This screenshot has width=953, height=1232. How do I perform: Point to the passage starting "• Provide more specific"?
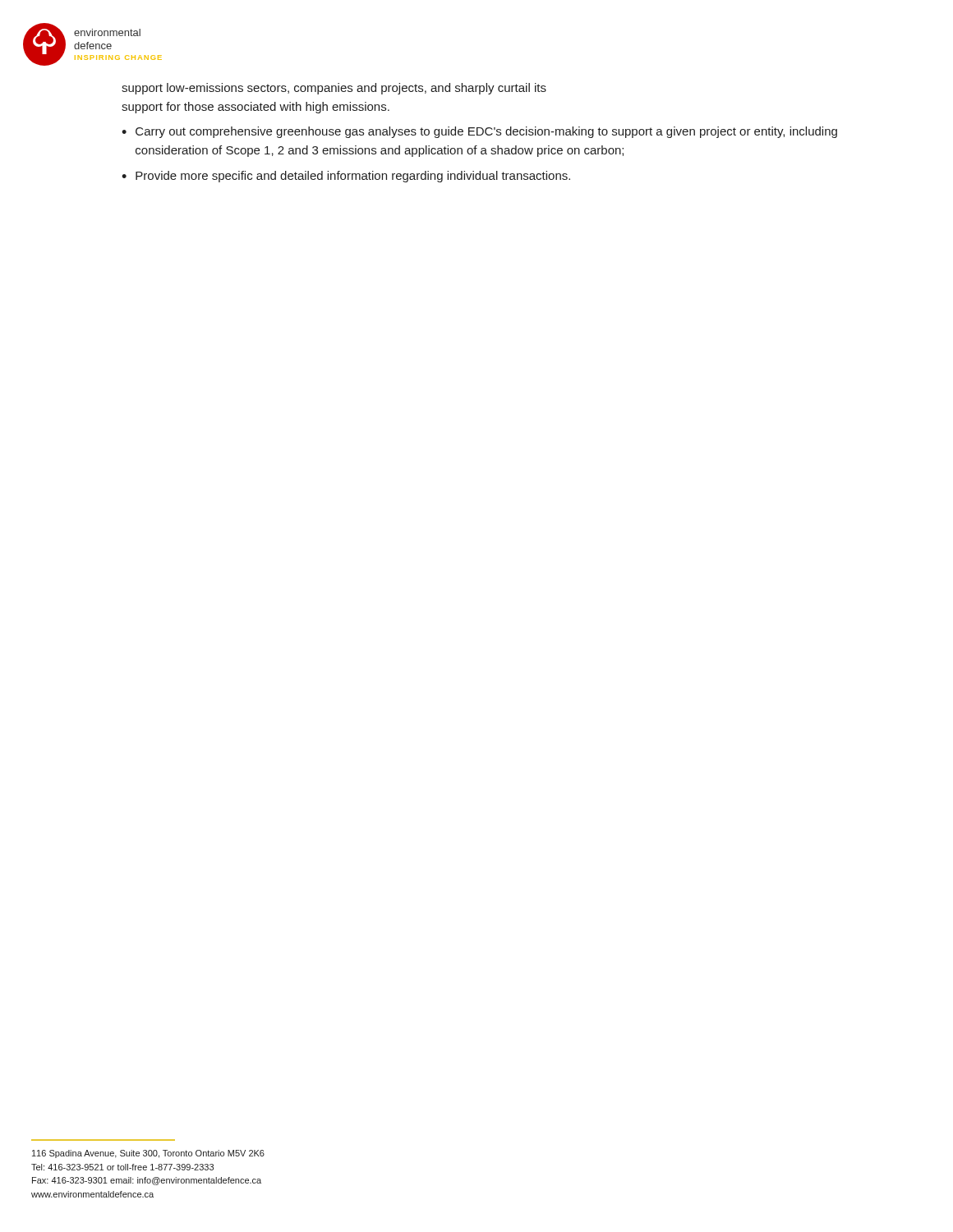346,177
